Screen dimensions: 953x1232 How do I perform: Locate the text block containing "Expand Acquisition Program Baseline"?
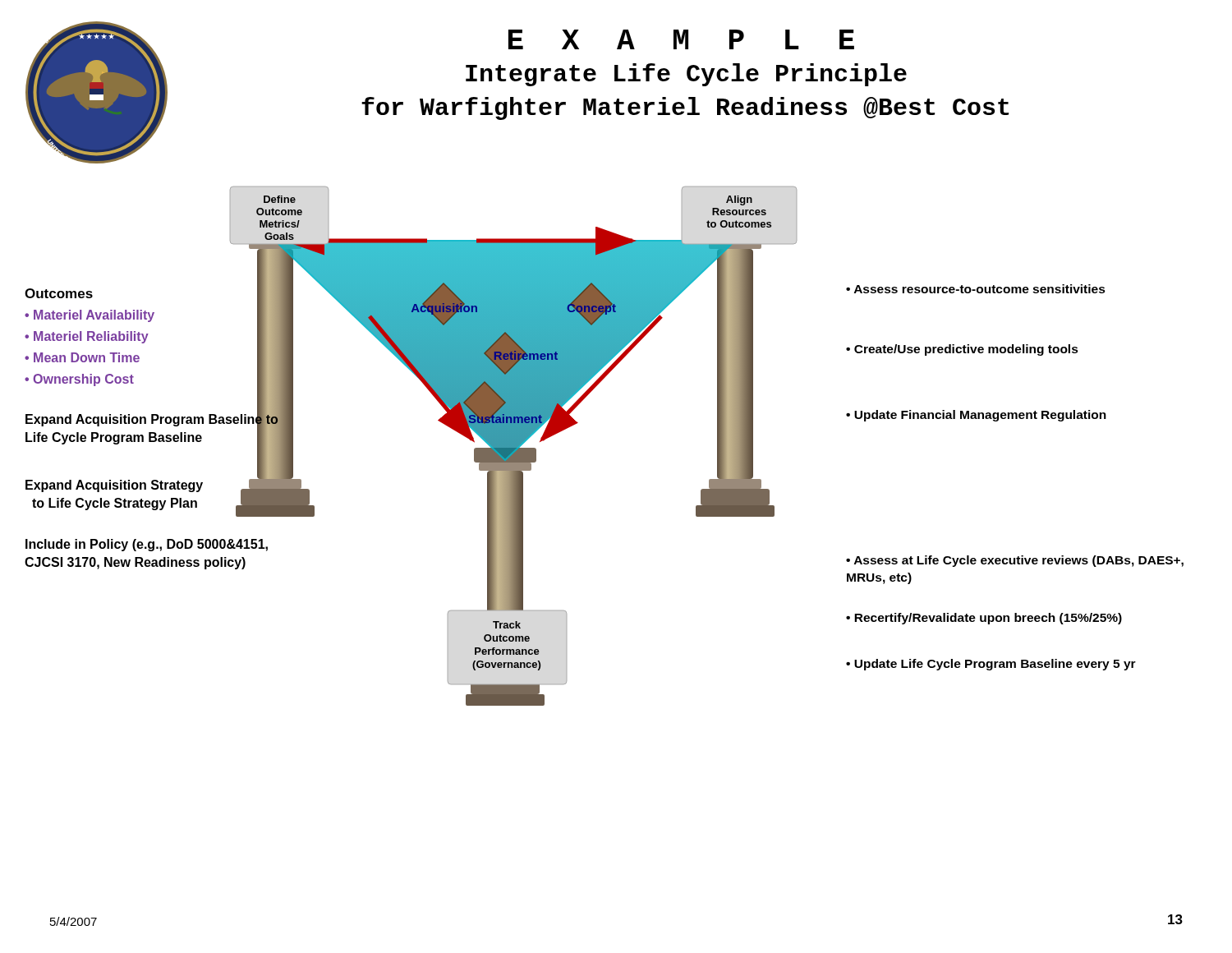(151, 429)
